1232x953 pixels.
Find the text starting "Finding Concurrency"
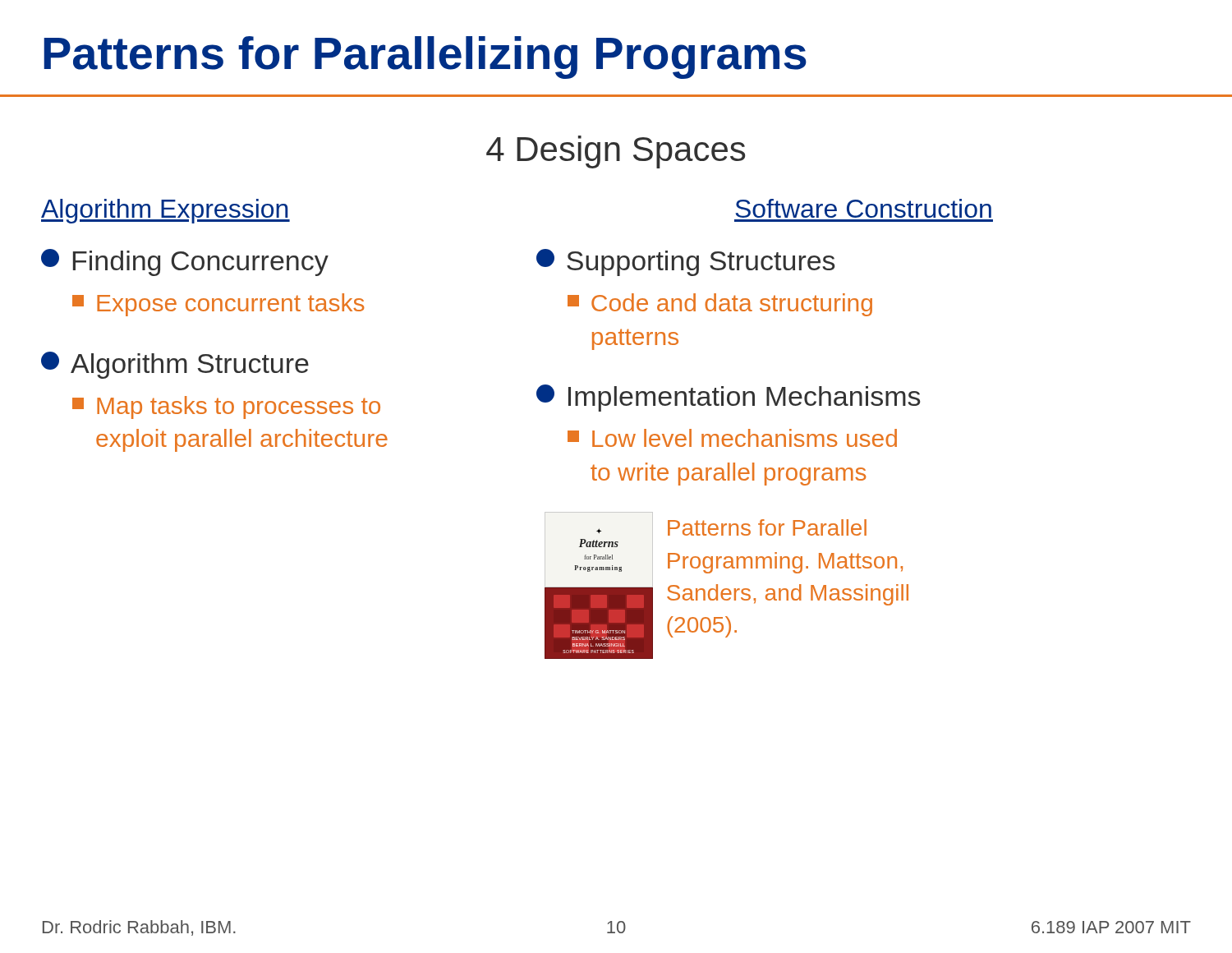click(x=185, y=261)
